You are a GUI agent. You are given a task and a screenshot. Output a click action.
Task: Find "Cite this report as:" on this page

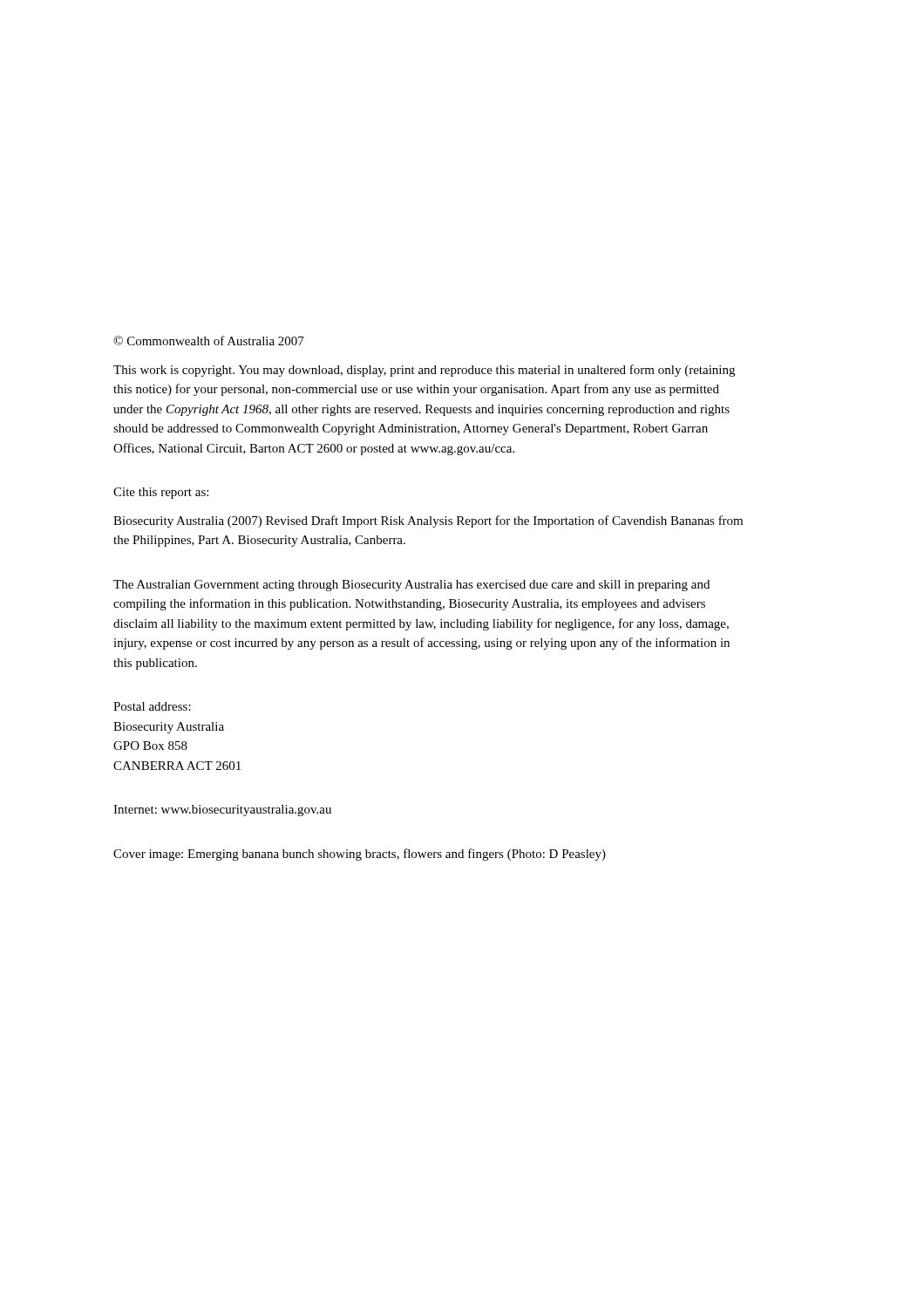[161, 493]
